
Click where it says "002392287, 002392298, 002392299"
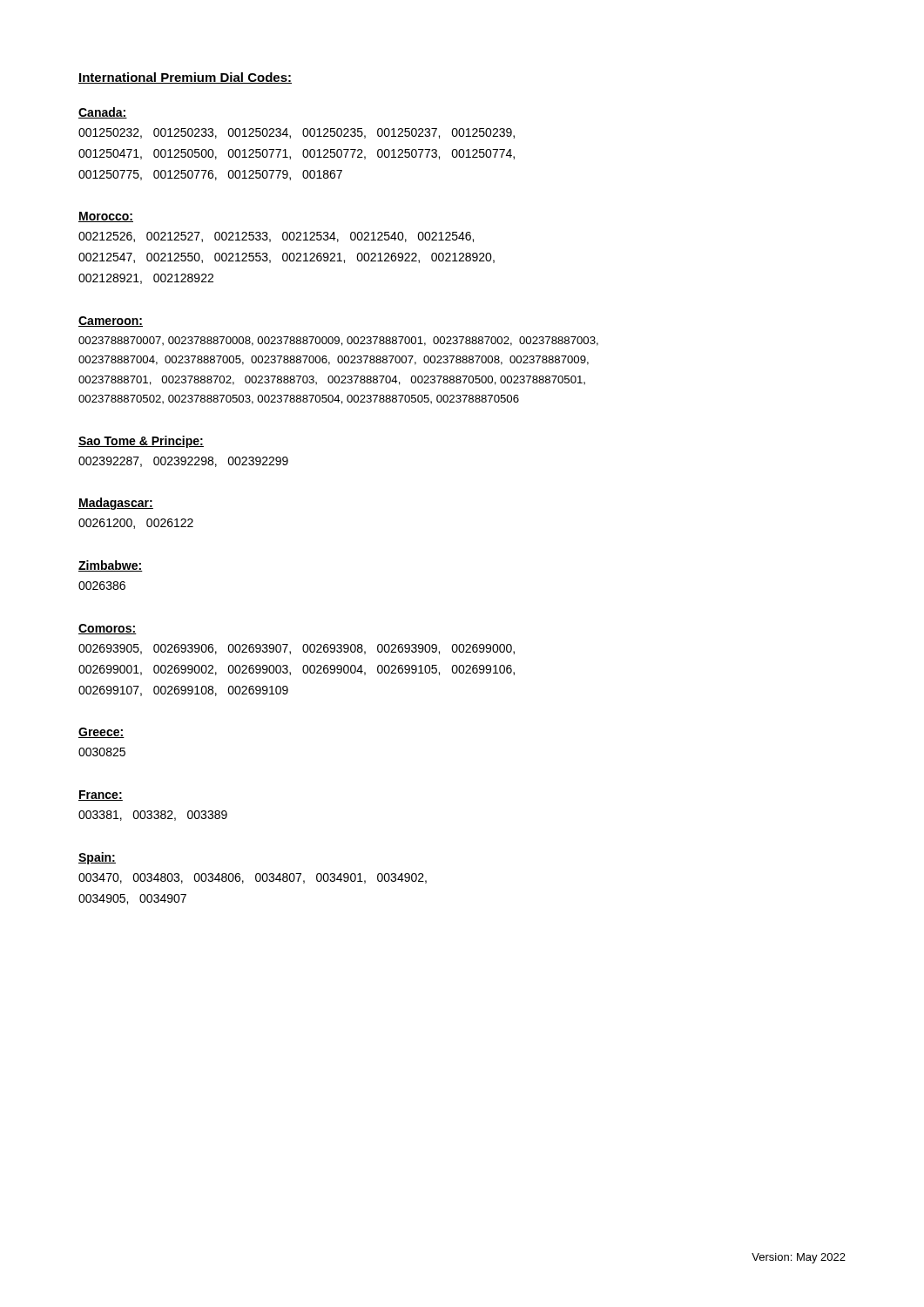coord(183,461)
